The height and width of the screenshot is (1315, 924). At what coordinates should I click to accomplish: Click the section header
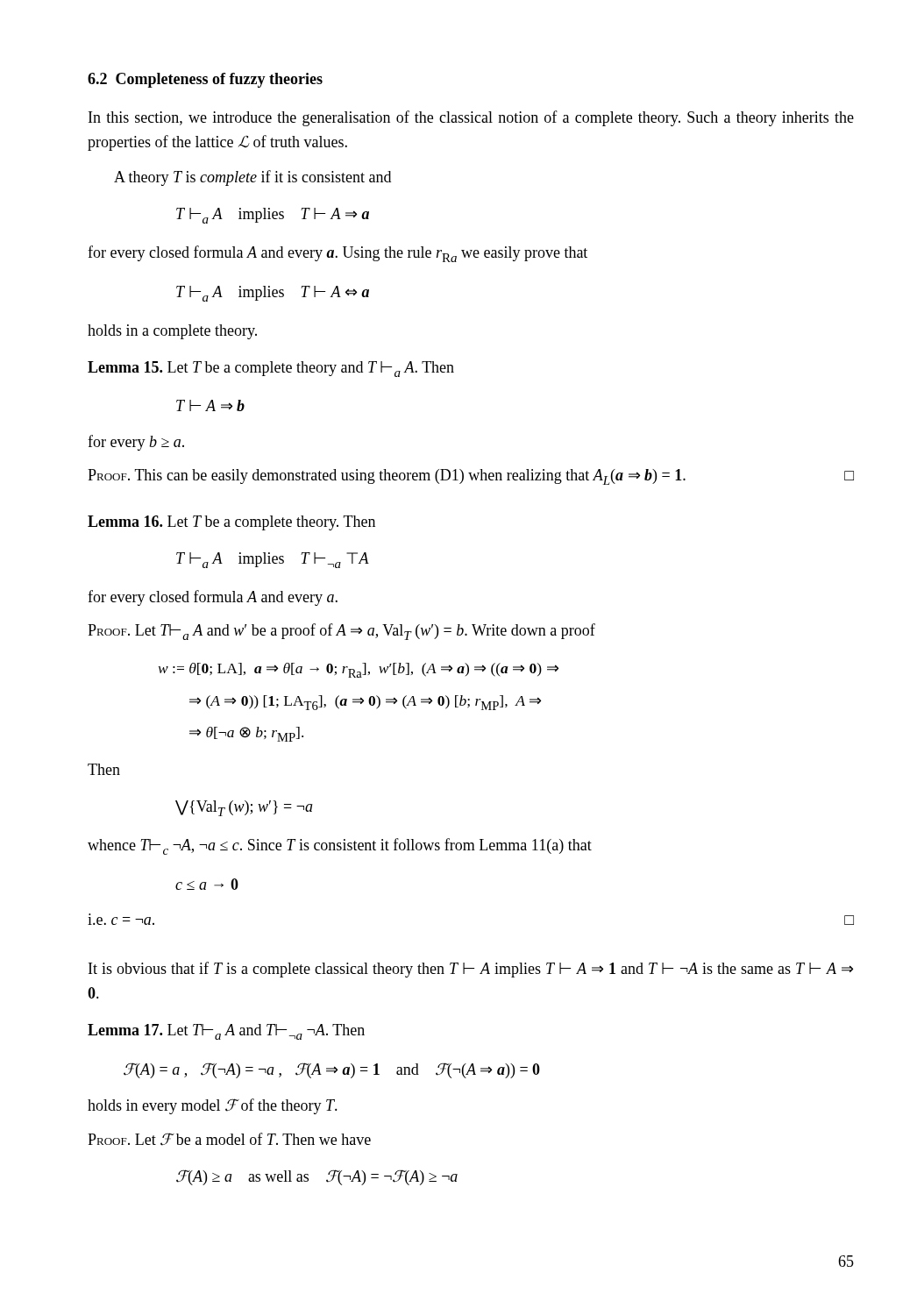point(205,79)
